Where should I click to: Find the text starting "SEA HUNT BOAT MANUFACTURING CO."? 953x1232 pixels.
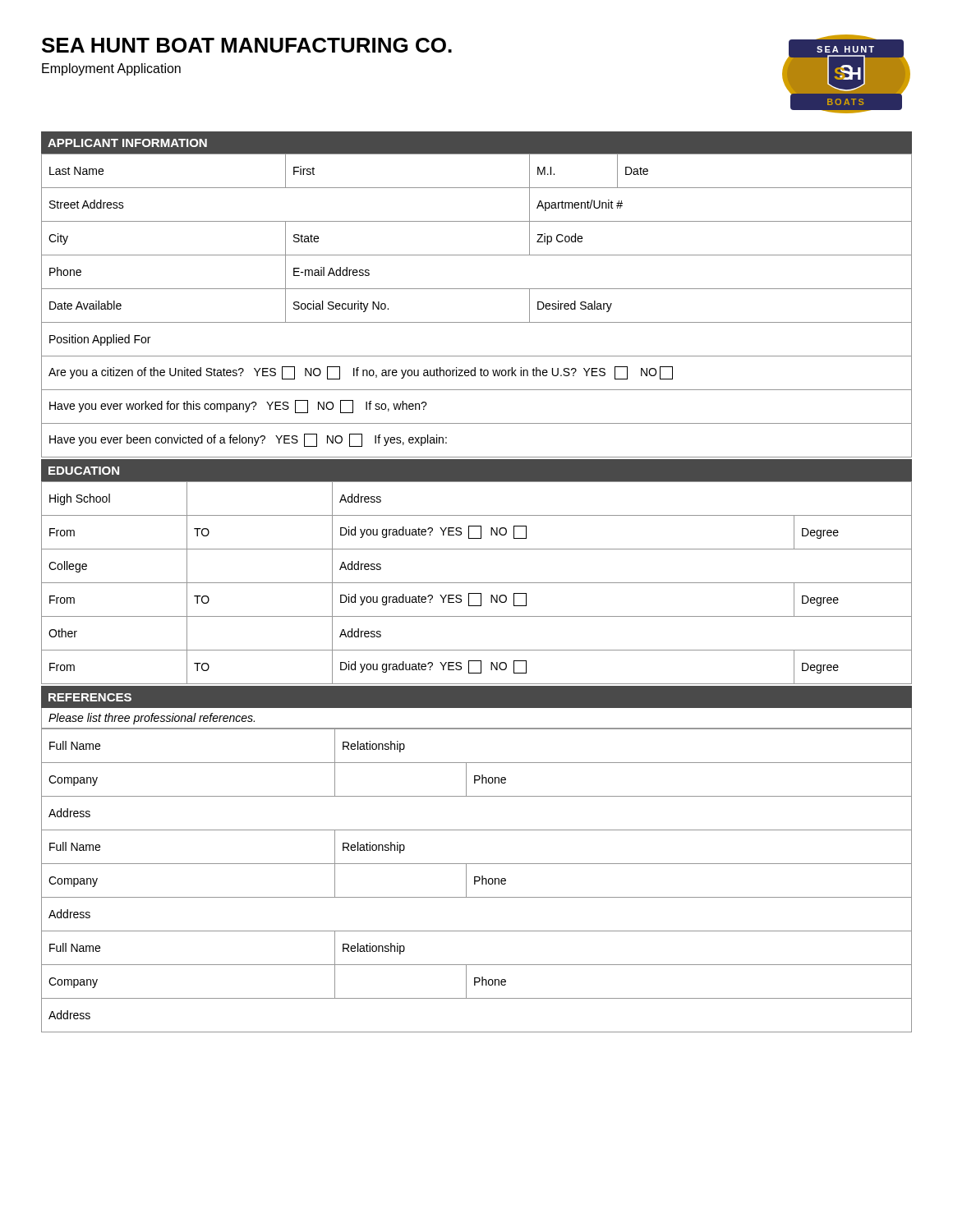pyautogui.click(x=247, y=45)
